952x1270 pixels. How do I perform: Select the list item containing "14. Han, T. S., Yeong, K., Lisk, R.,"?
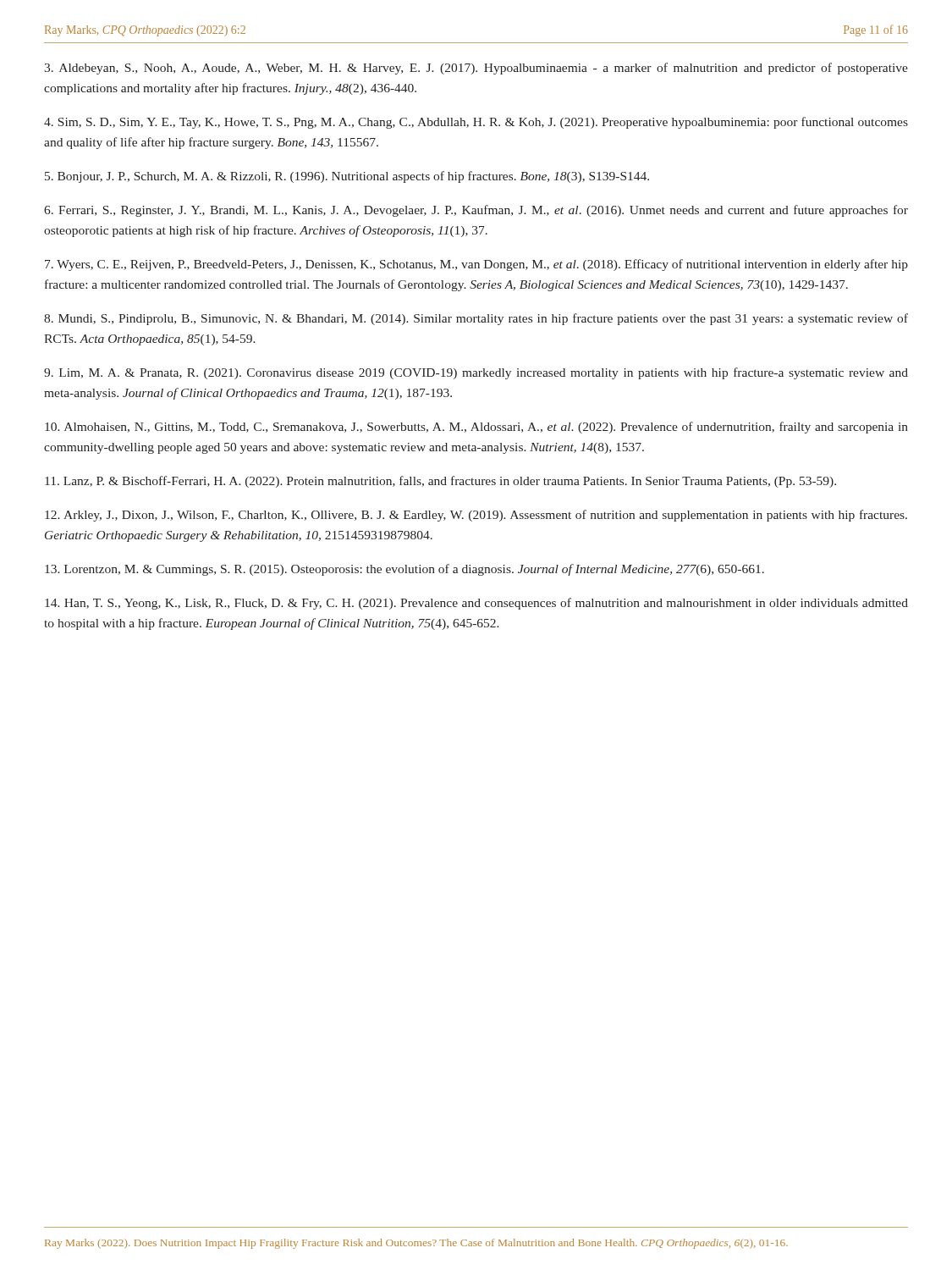pyautogui.click(x=476, y=613)
